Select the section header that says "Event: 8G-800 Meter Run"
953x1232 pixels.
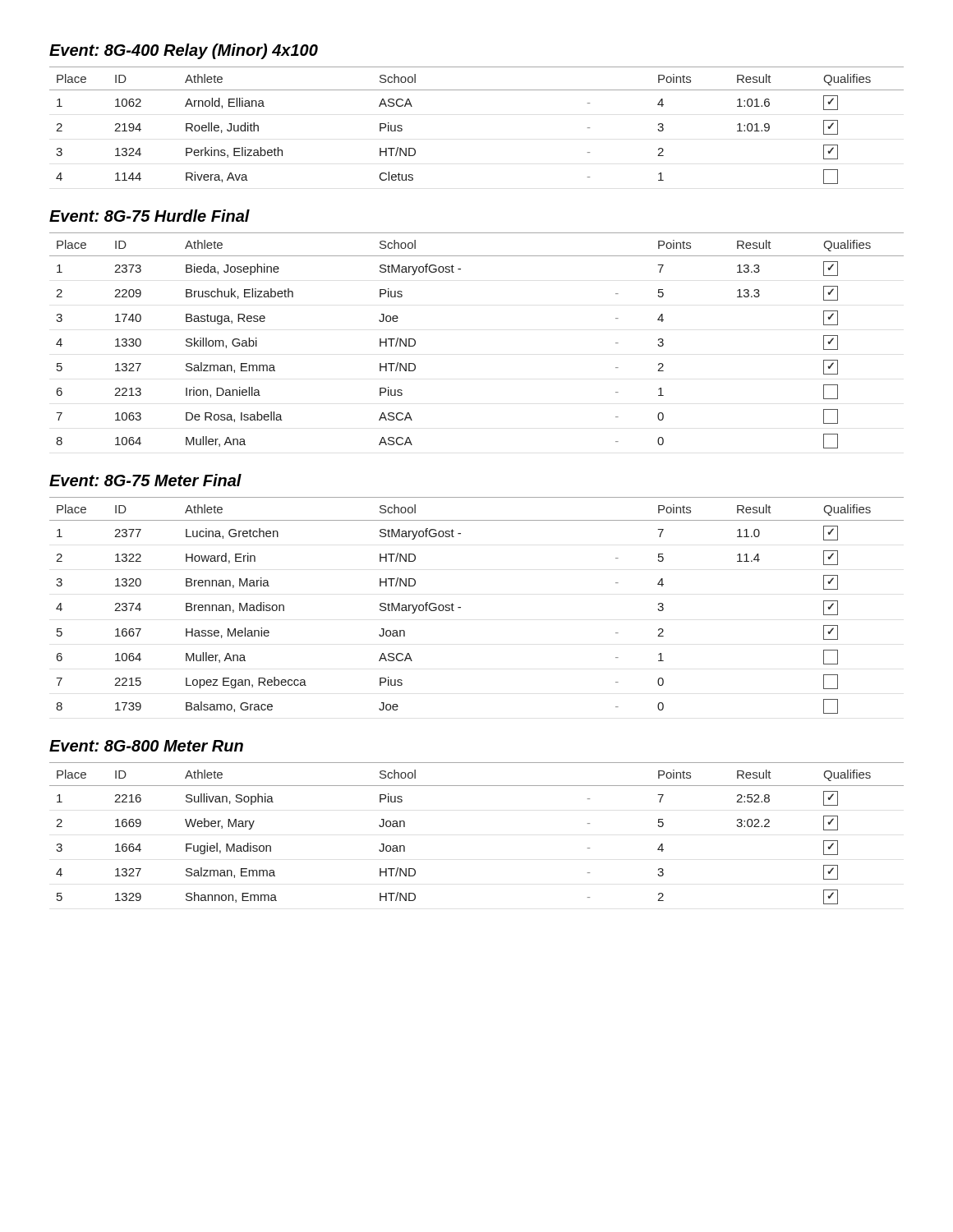pyautogui.click(x=147, y=745)
